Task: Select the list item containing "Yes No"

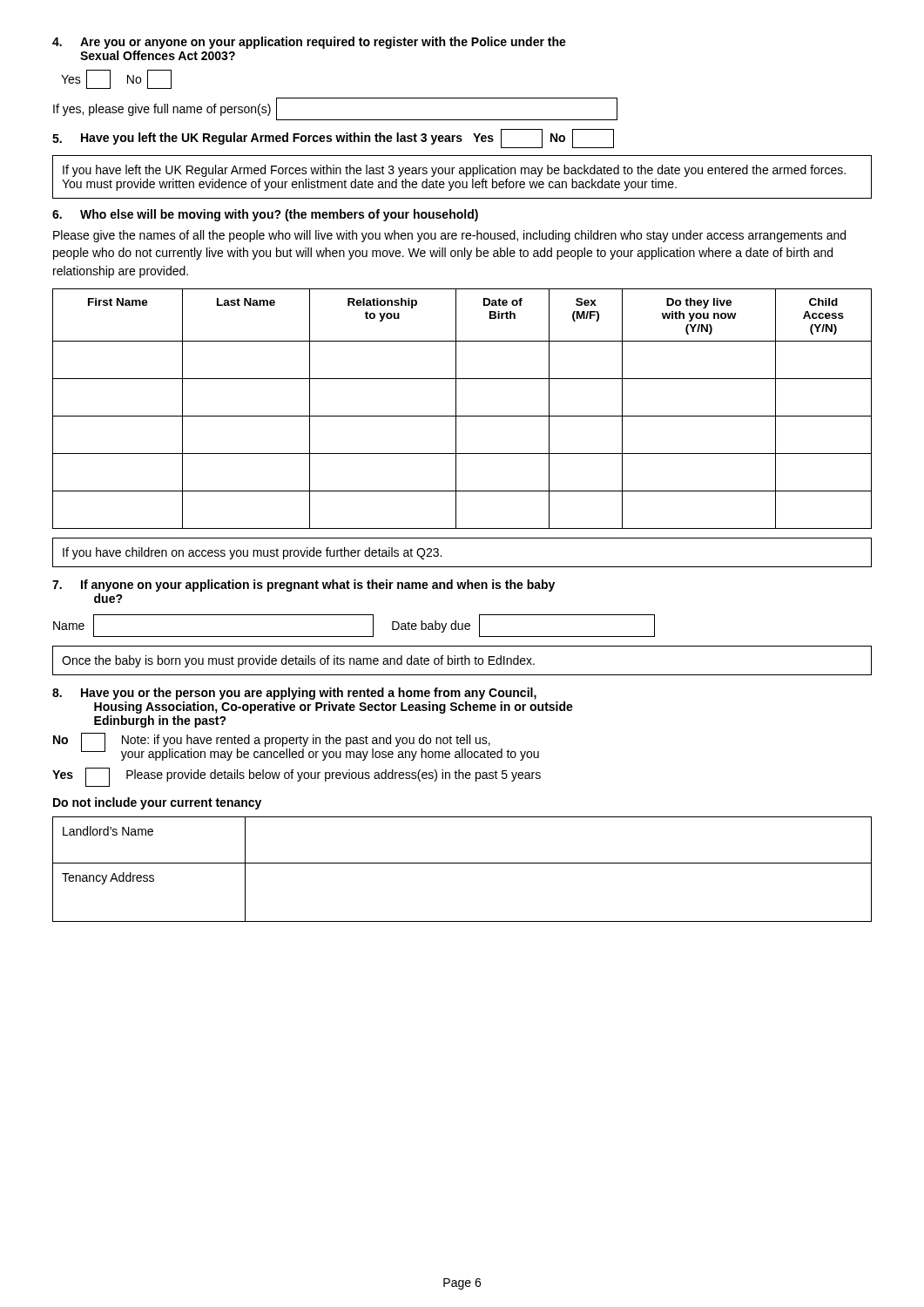Action: [x=116, y=79]
